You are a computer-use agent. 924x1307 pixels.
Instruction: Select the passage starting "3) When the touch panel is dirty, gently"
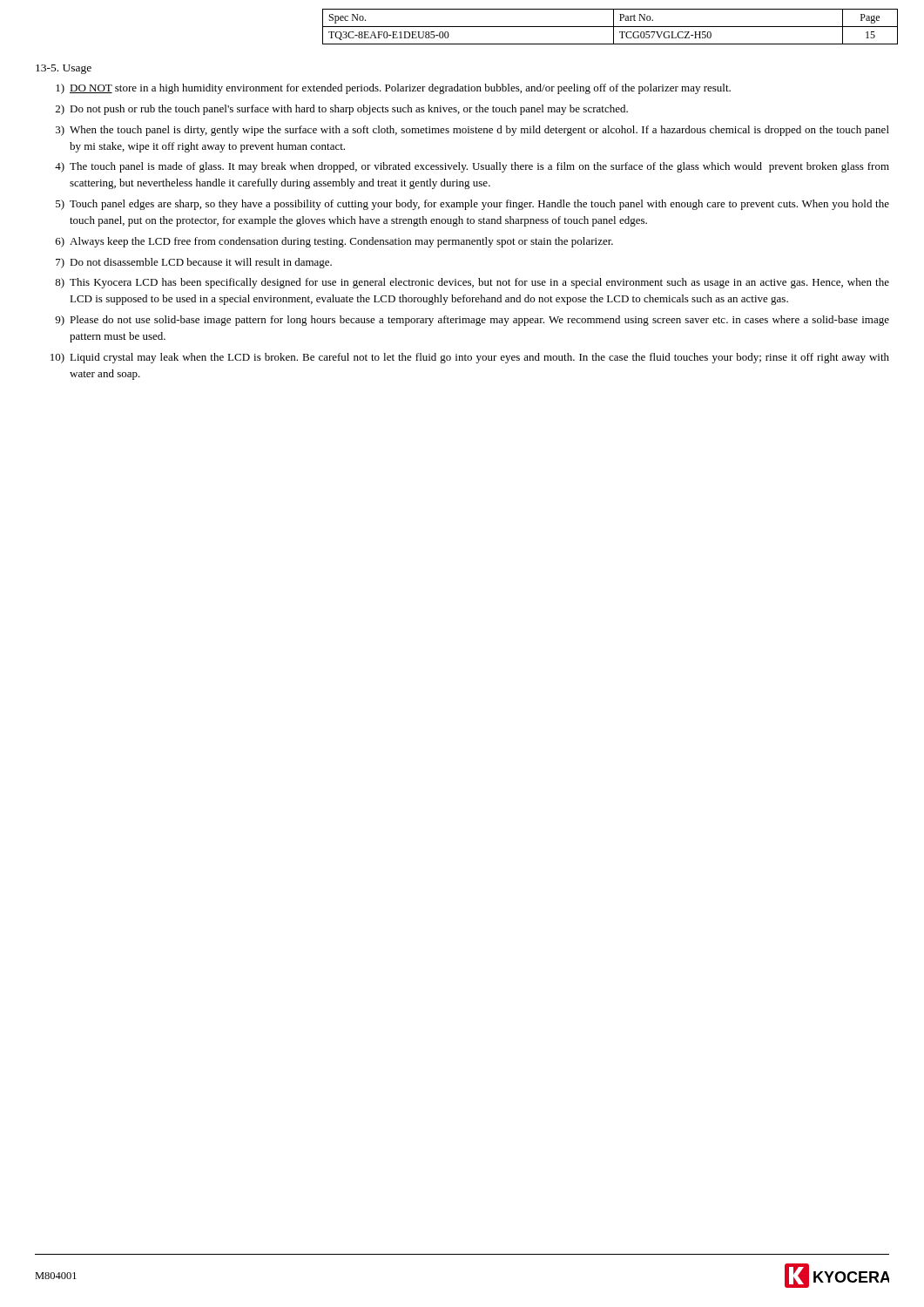tap(462, 138)
